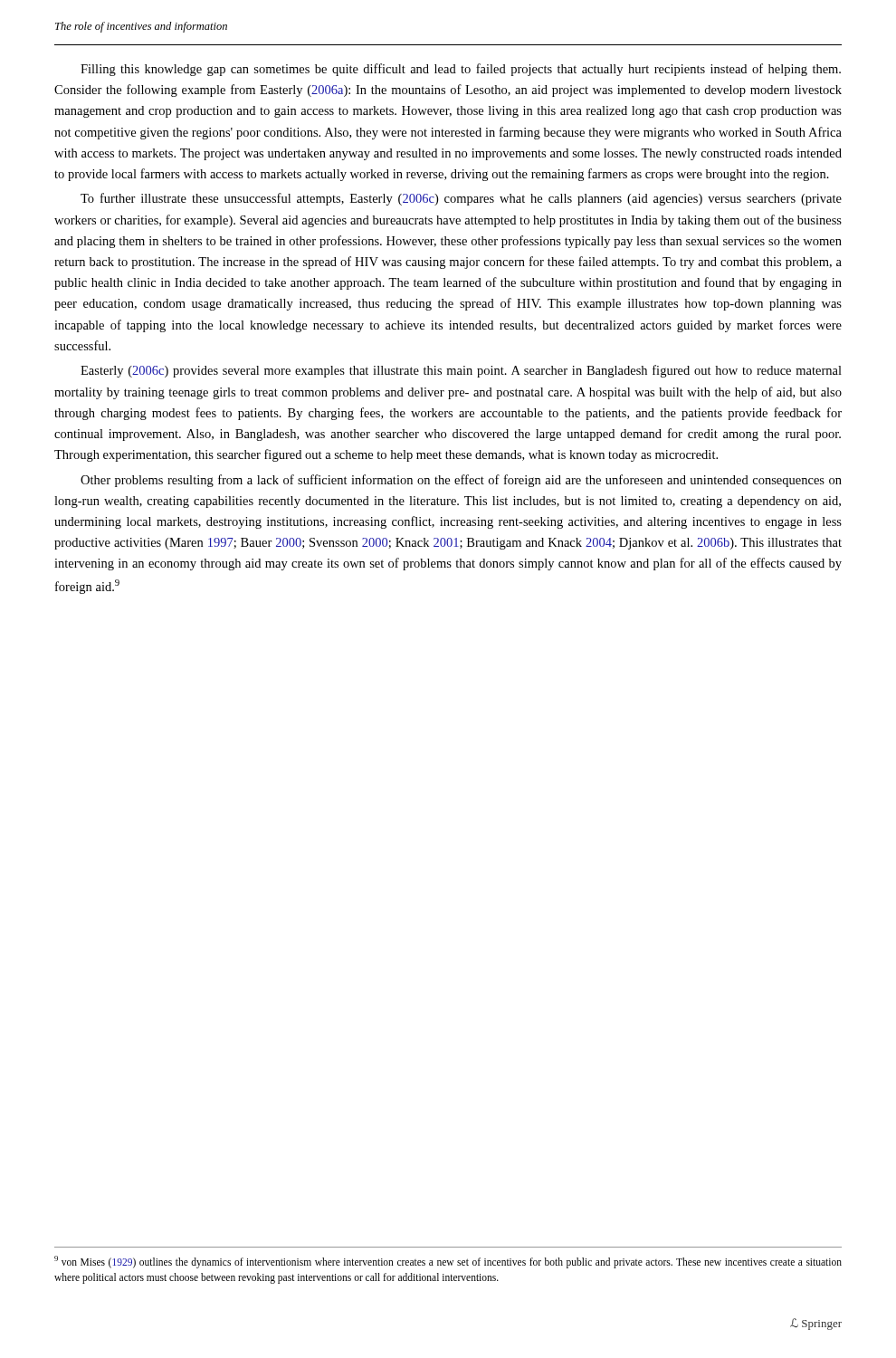
Task: Click a footnote
Action: tap(448, 1268)
